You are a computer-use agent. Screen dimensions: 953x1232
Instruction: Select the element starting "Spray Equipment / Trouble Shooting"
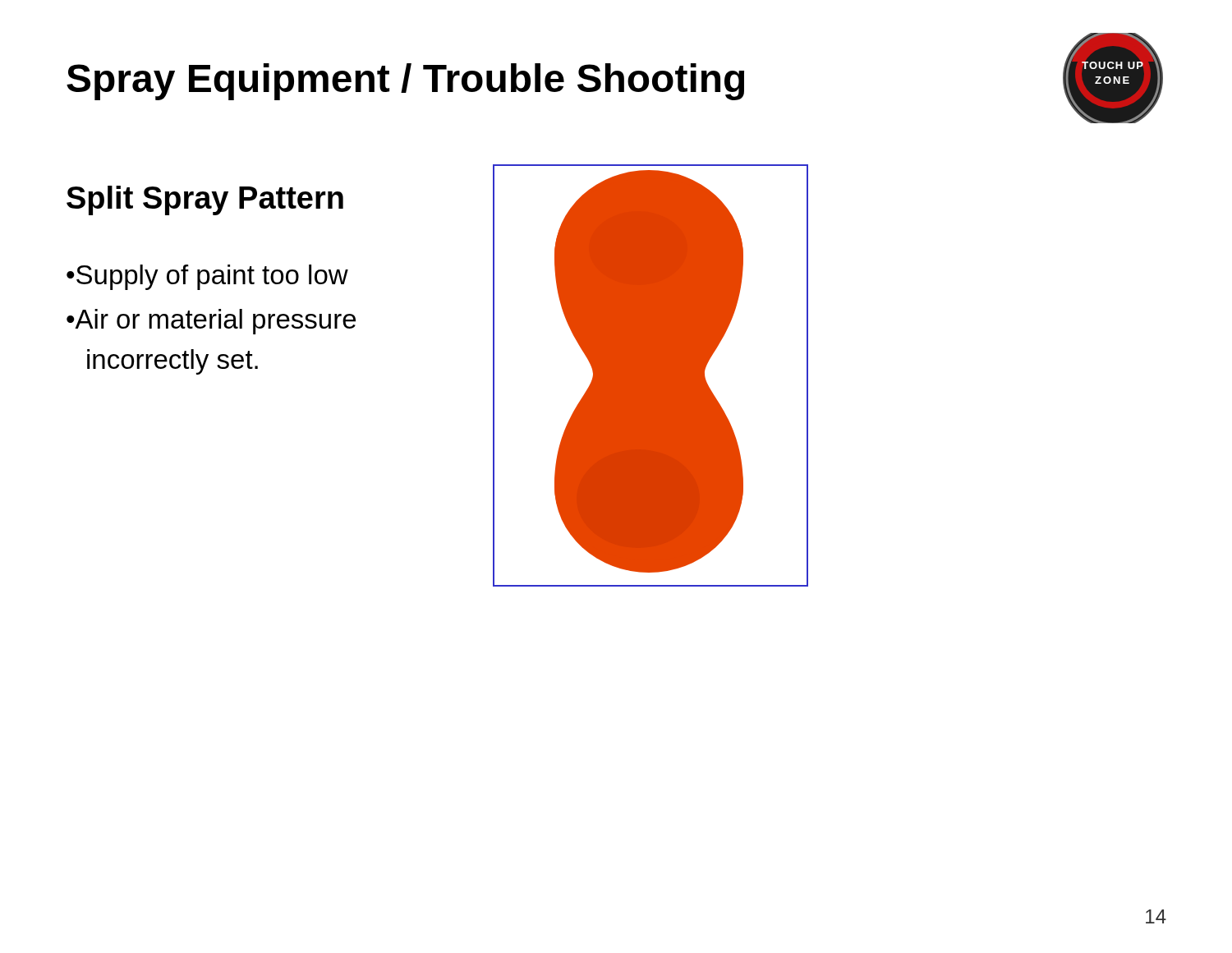406,78
